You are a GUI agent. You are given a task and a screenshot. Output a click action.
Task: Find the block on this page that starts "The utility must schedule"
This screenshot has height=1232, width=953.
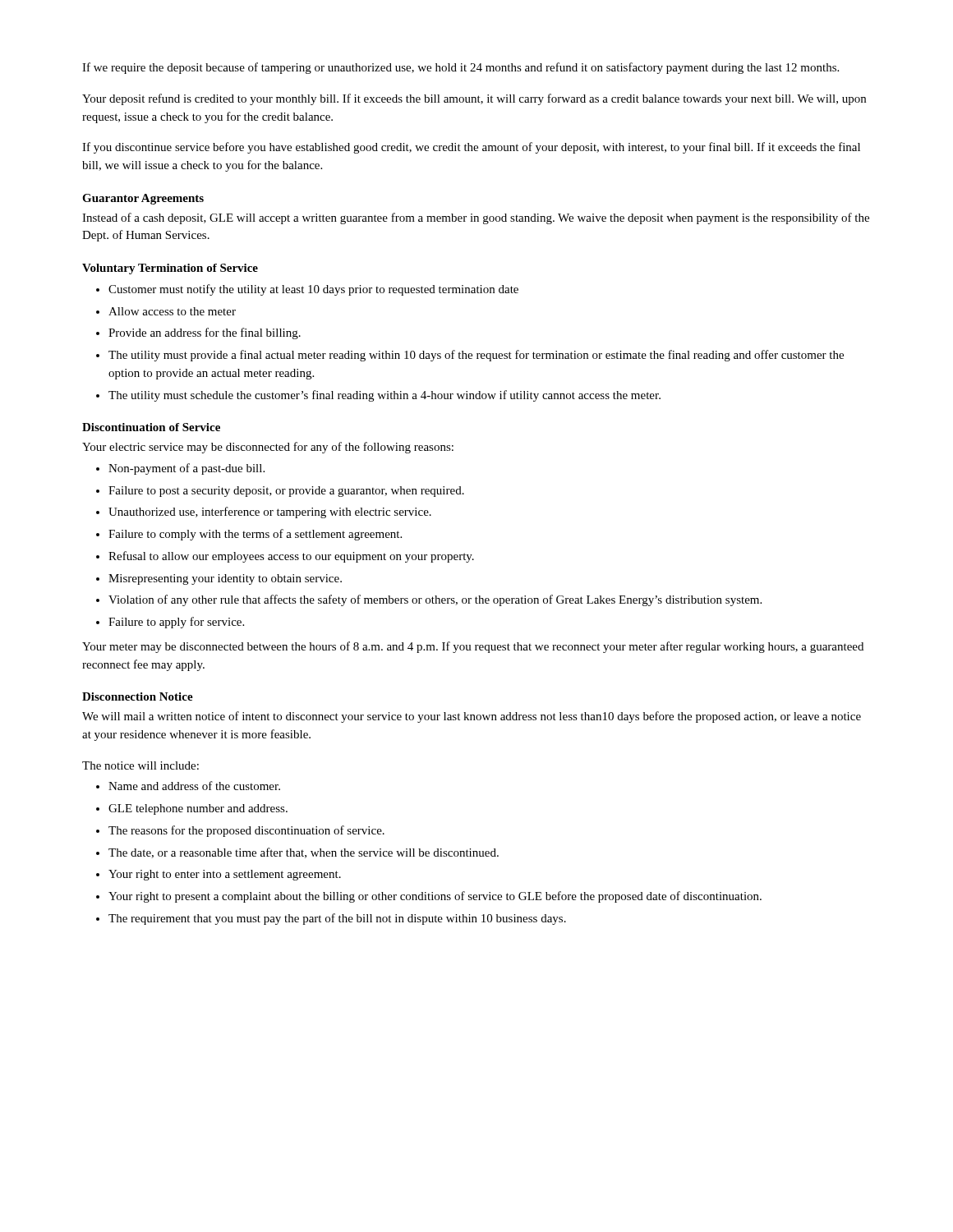(385, 395)
